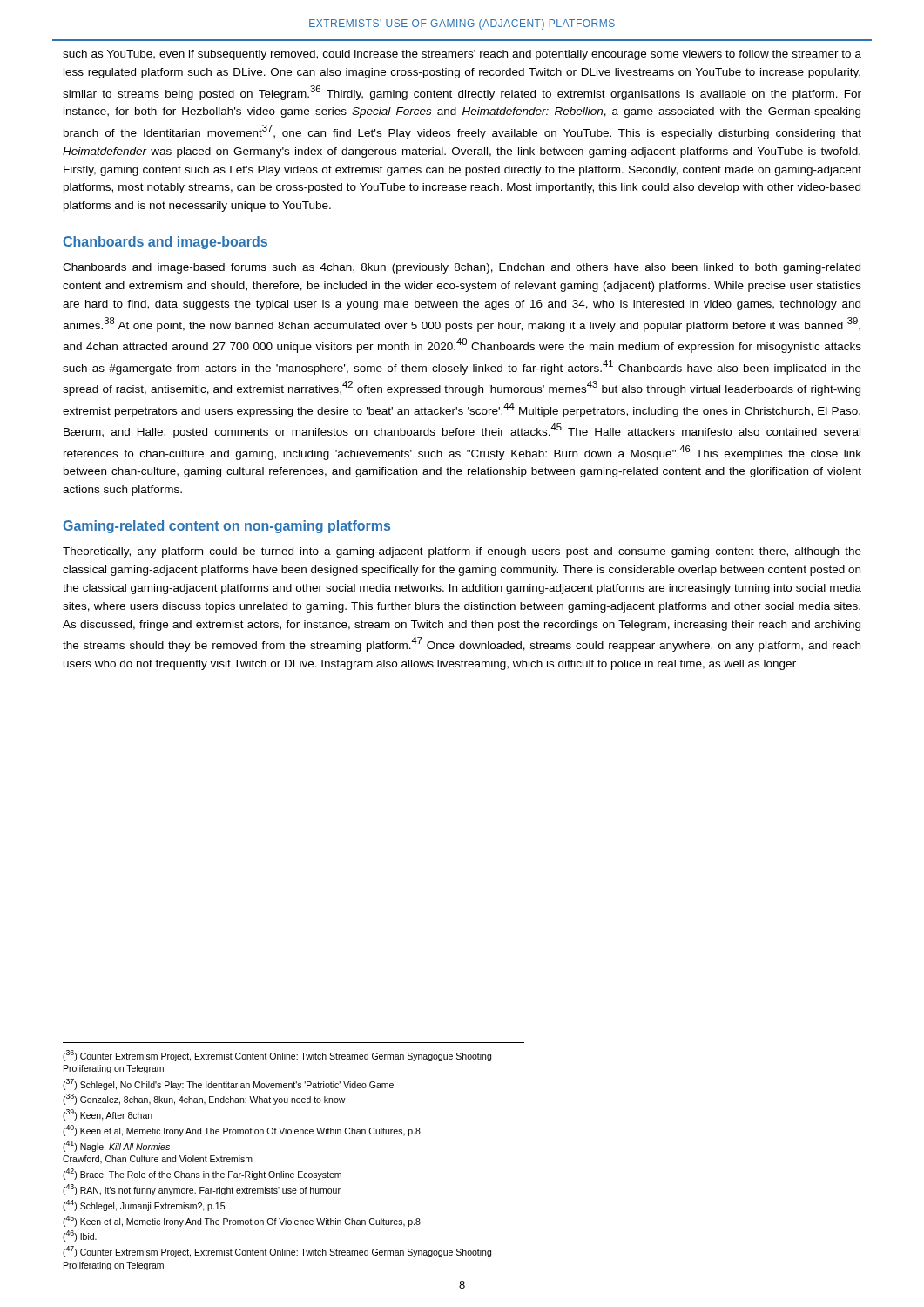Find the passage starting "(36) Counter Extremism Project,"
This screenshot has width=924, height=1307.
(x=277, y=1061)
